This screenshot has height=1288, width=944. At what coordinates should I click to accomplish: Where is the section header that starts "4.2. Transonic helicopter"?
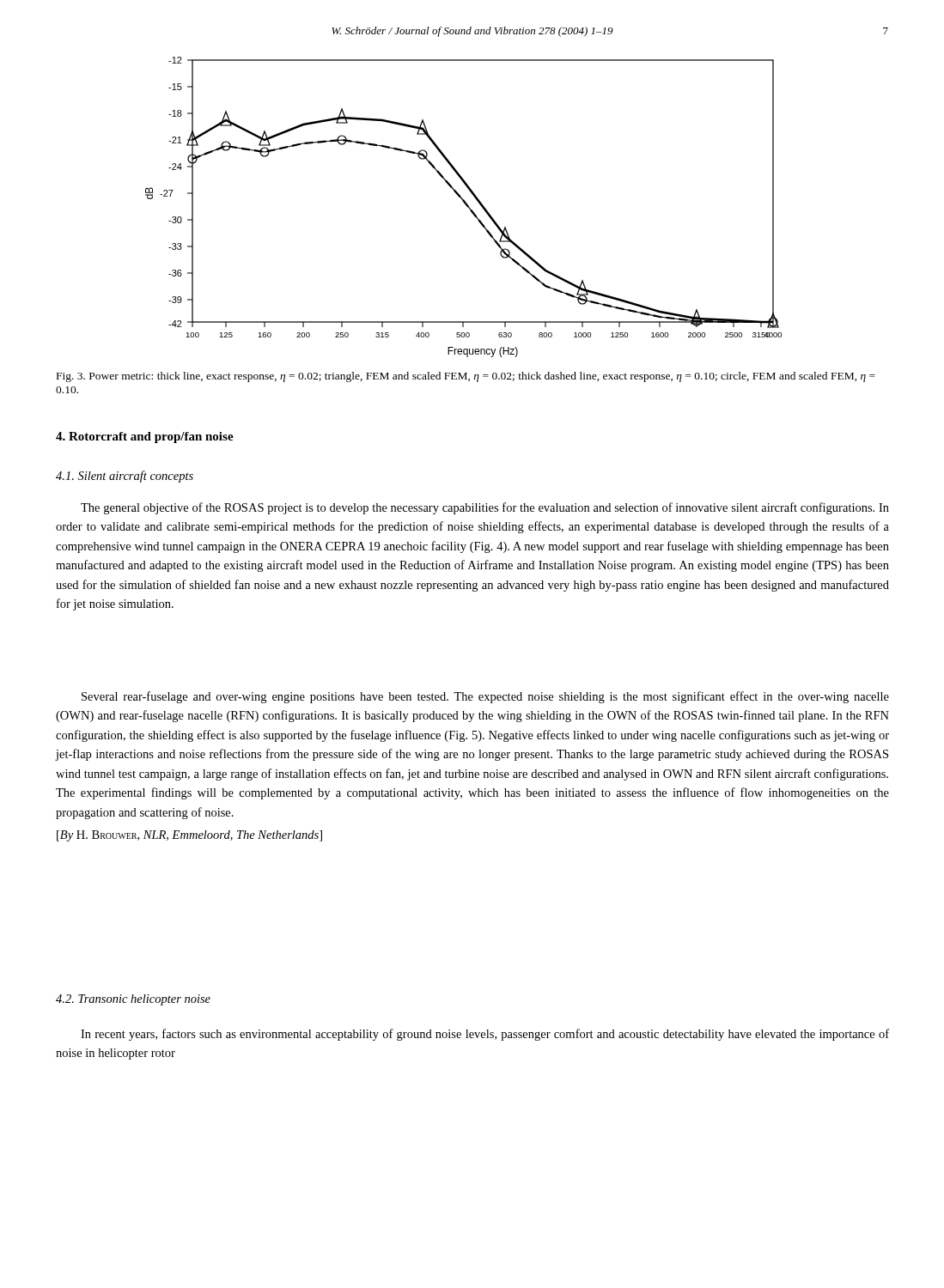point(133,999)
